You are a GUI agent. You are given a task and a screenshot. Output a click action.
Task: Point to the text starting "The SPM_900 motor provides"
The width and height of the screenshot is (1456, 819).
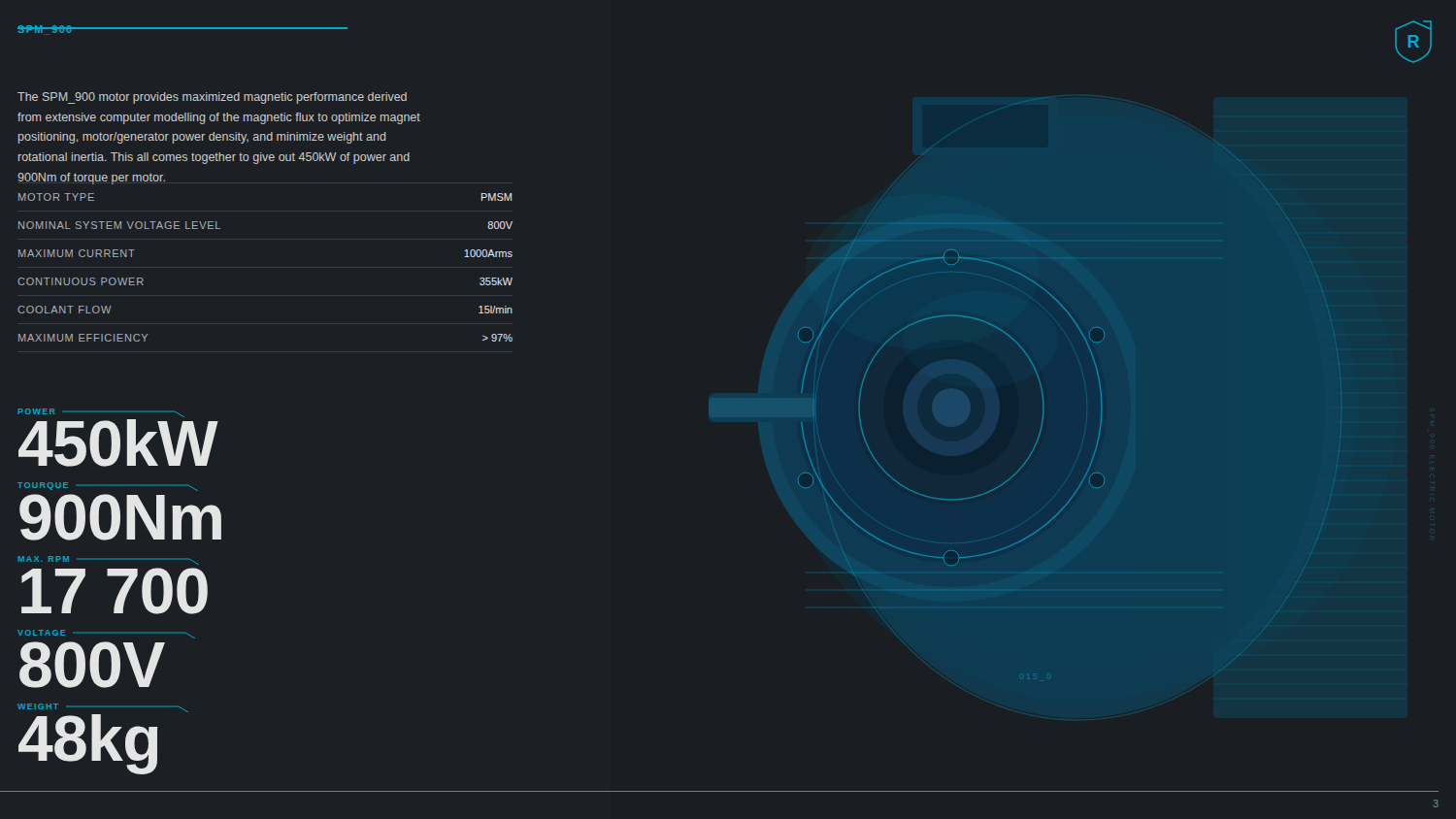pos(226,137)
